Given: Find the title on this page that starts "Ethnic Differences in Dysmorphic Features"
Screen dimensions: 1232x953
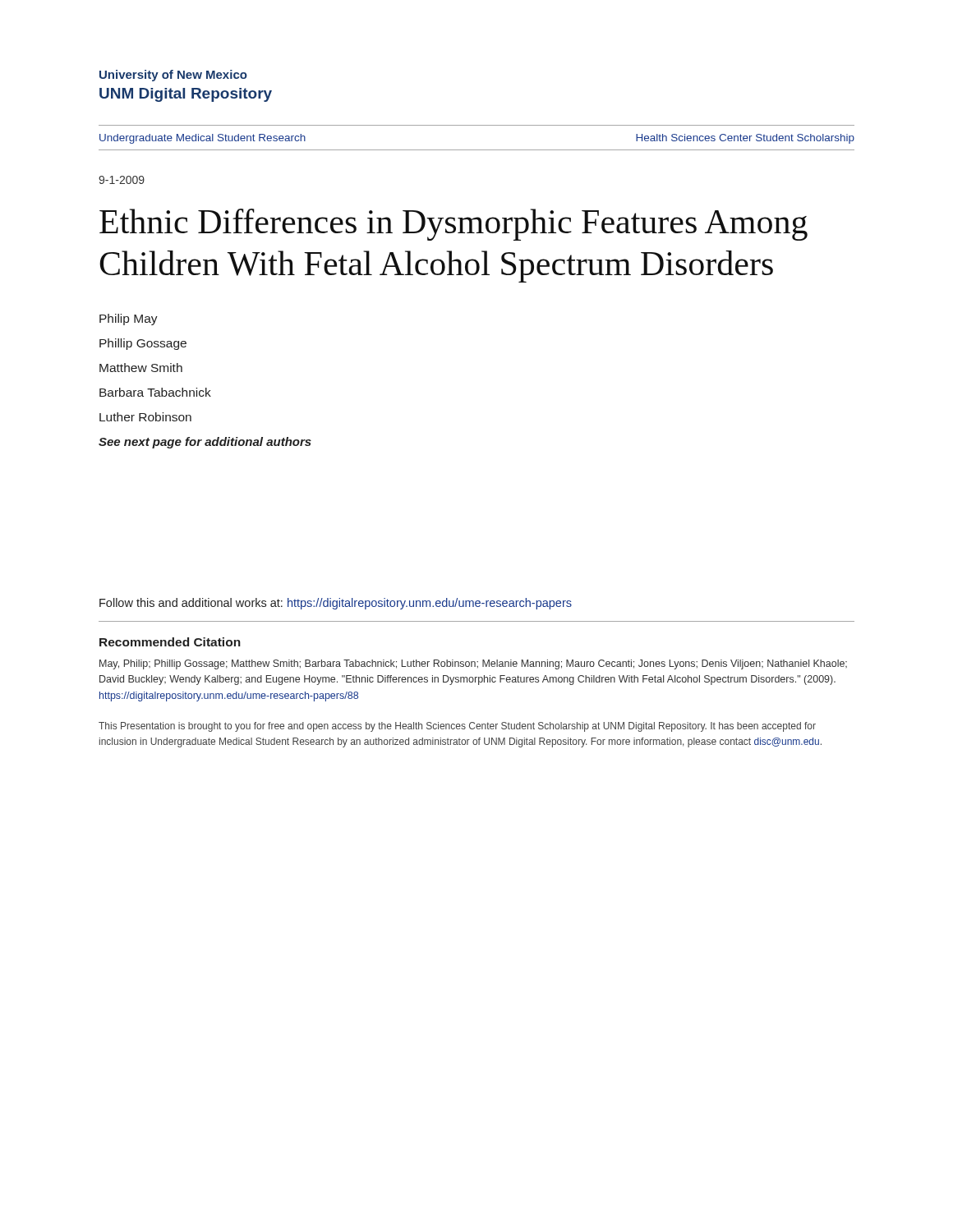Looking at the screenshot, I should [x=453, y=242].
